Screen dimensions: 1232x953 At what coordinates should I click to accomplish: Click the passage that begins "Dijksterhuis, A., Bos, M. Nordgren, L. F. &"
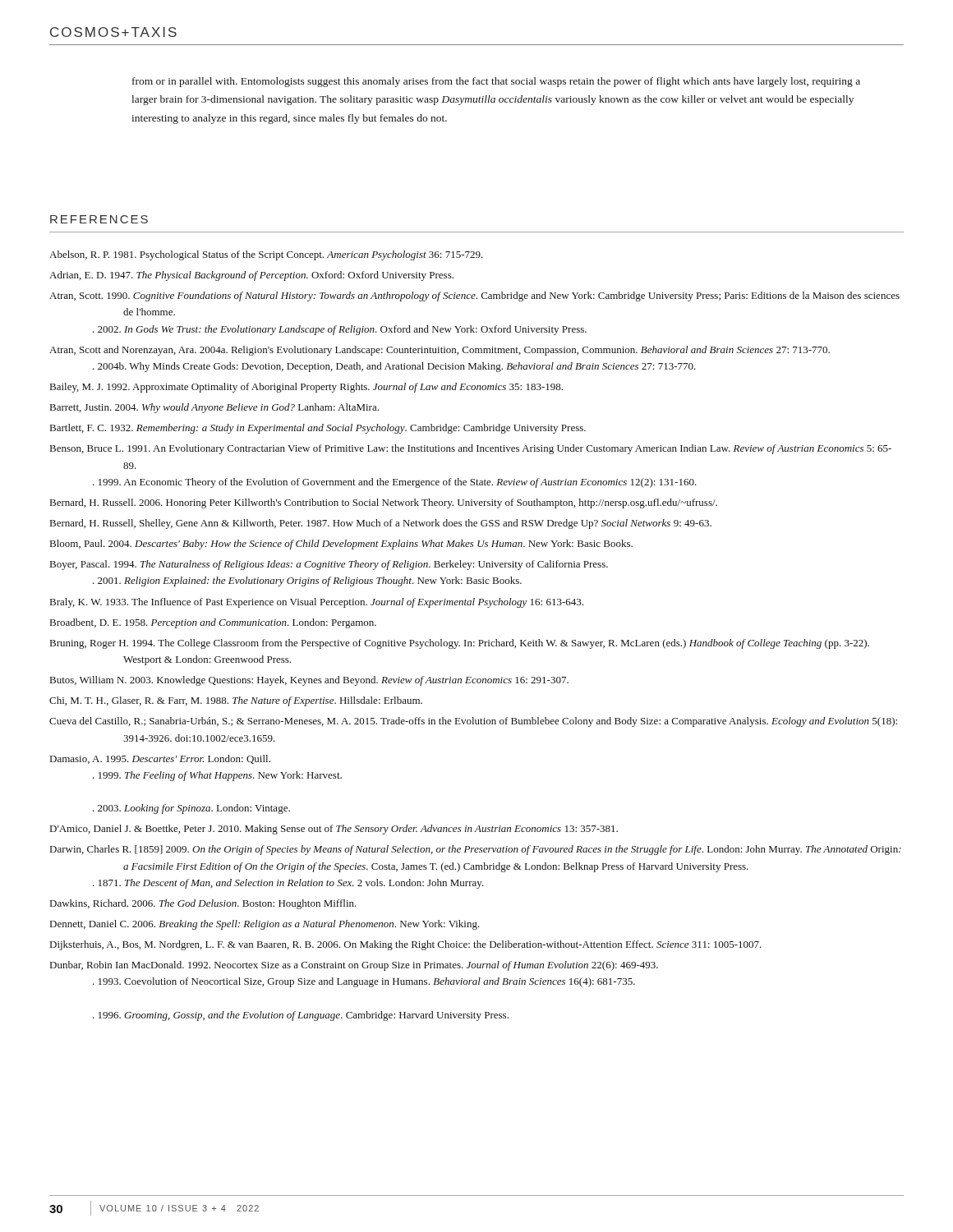pyautogui.click(x=406, y=944)
